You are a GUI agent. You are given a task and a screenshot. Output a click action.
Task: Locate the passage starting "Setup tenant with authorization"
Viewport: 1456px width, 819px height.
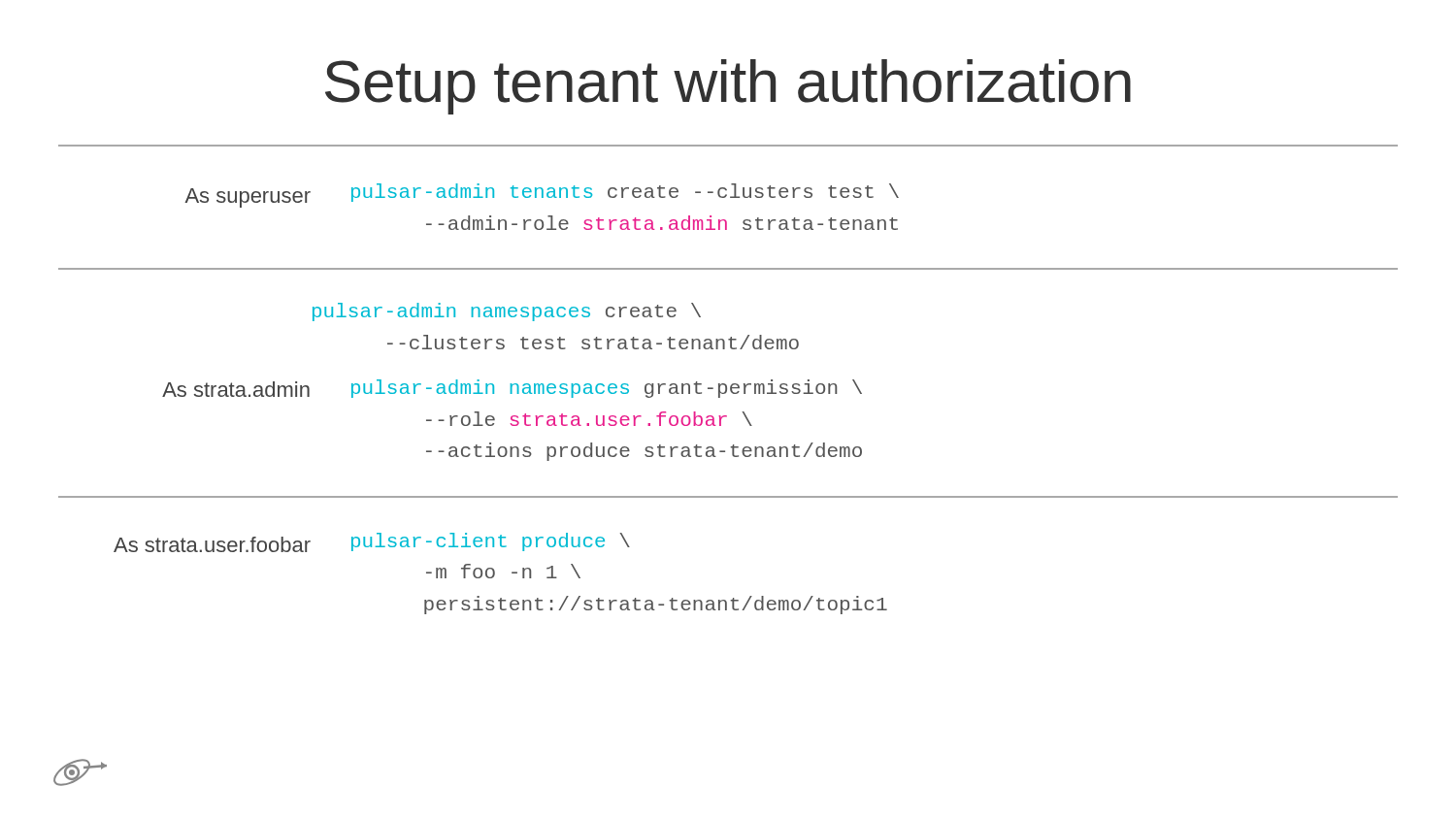pos(728,81)
